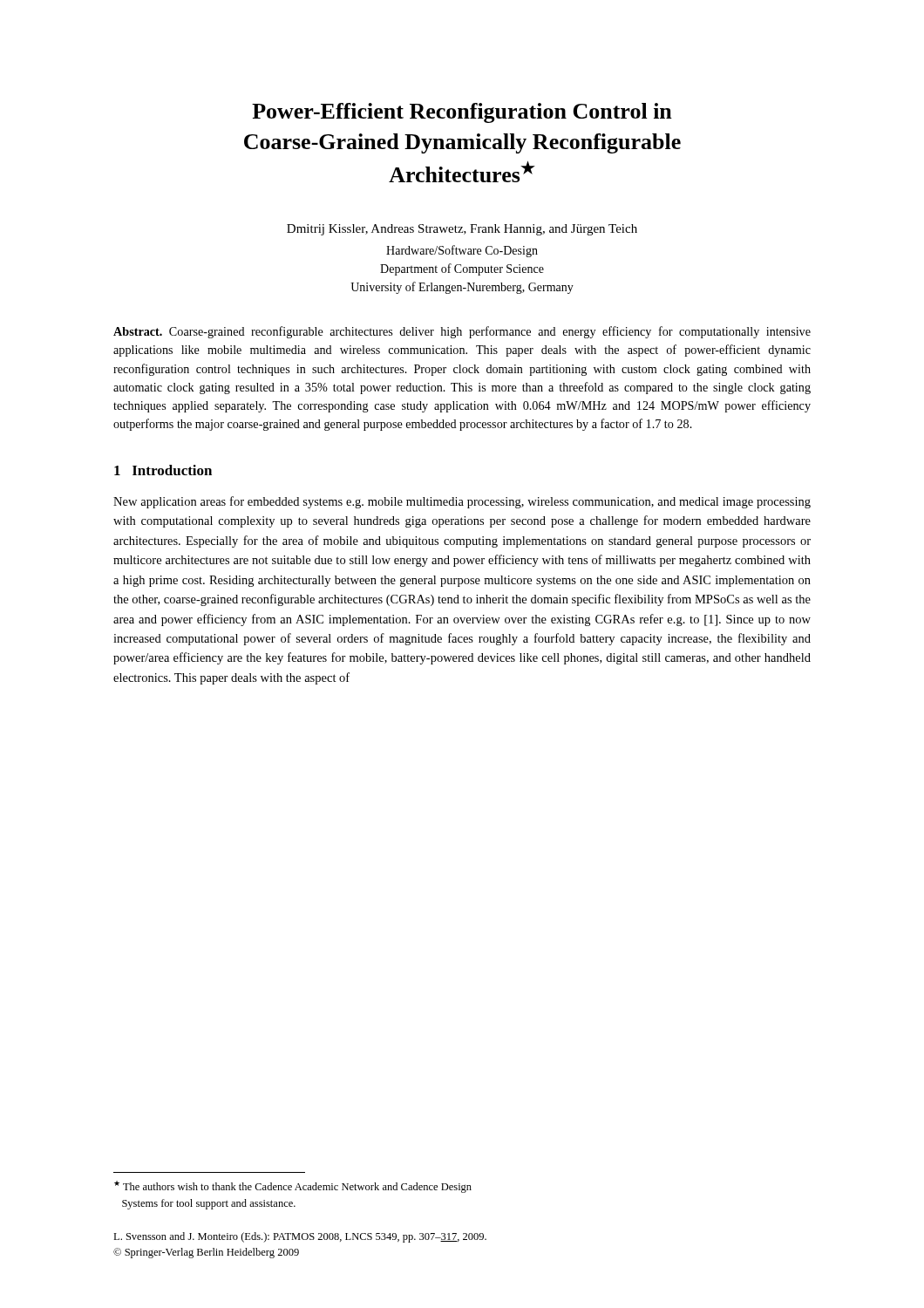924x1308 pixels.
Task: Click on the footnote that reads "★ The authors wish"
Action: point(292,1194)
